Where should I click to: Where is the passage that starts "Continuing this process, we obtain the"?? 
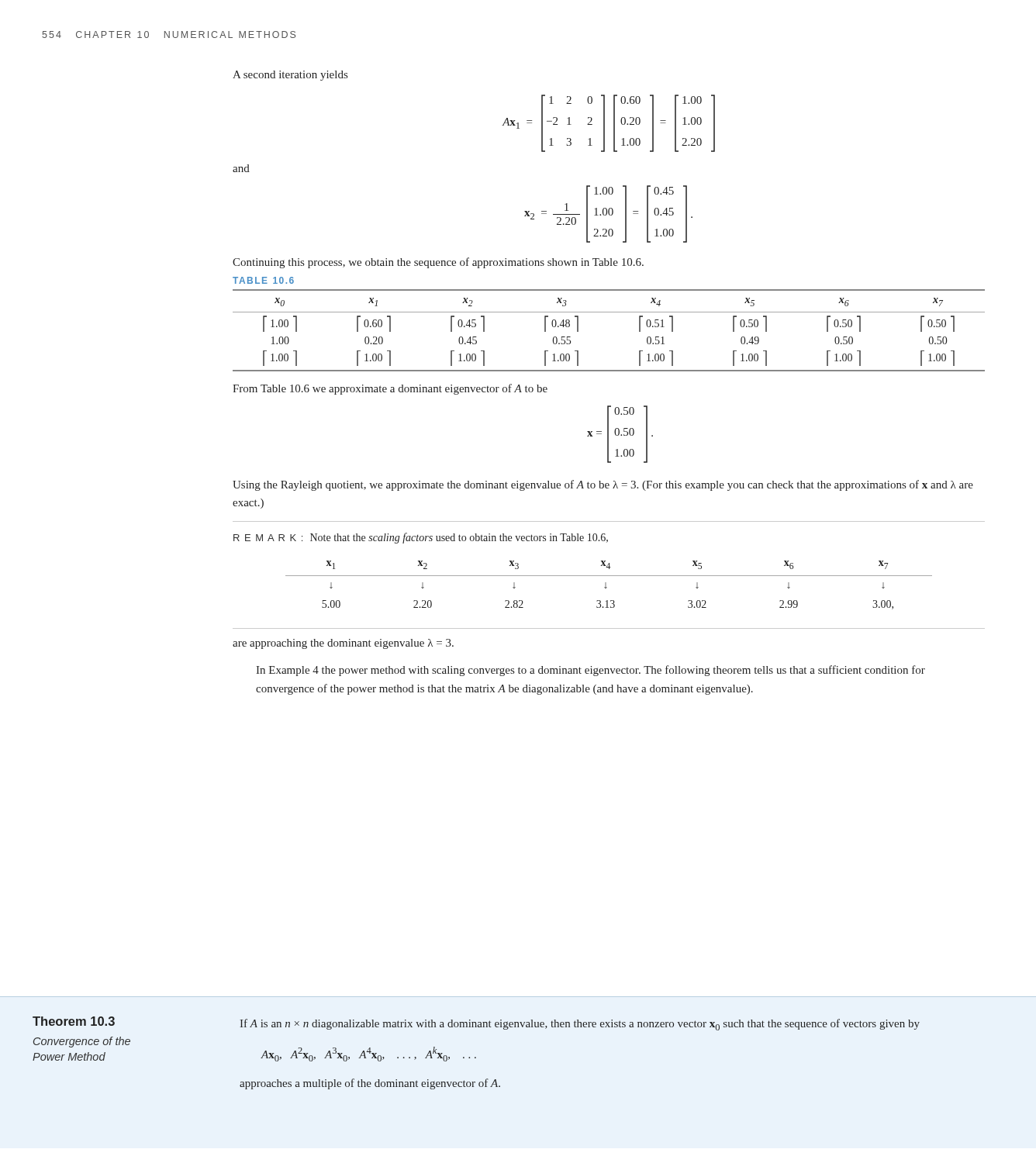coord(438,262)
